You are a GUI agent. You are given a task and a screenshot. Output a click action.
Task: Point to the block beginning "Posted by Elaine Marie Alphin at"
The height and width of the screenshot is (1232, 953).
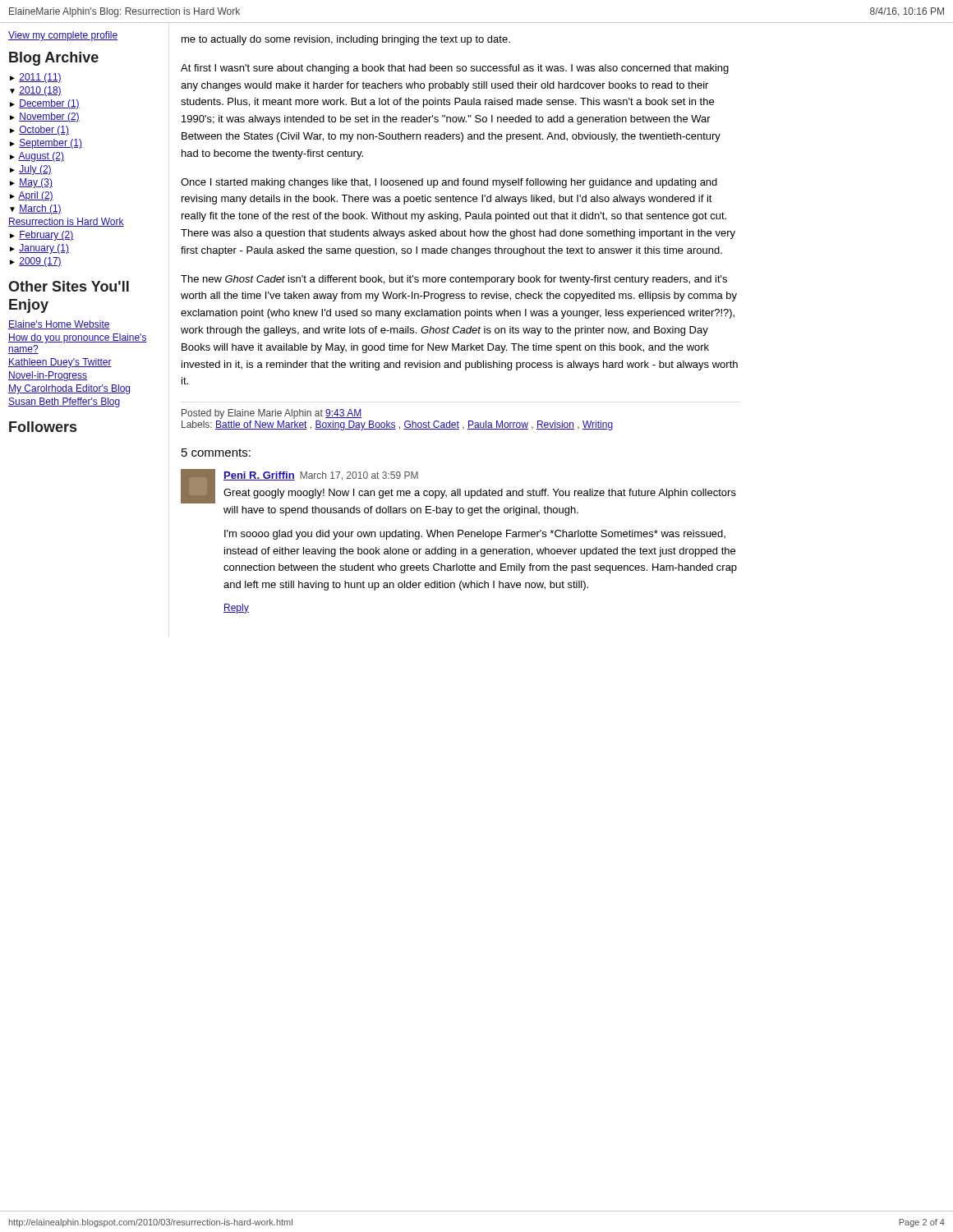[x=397, y=419]
